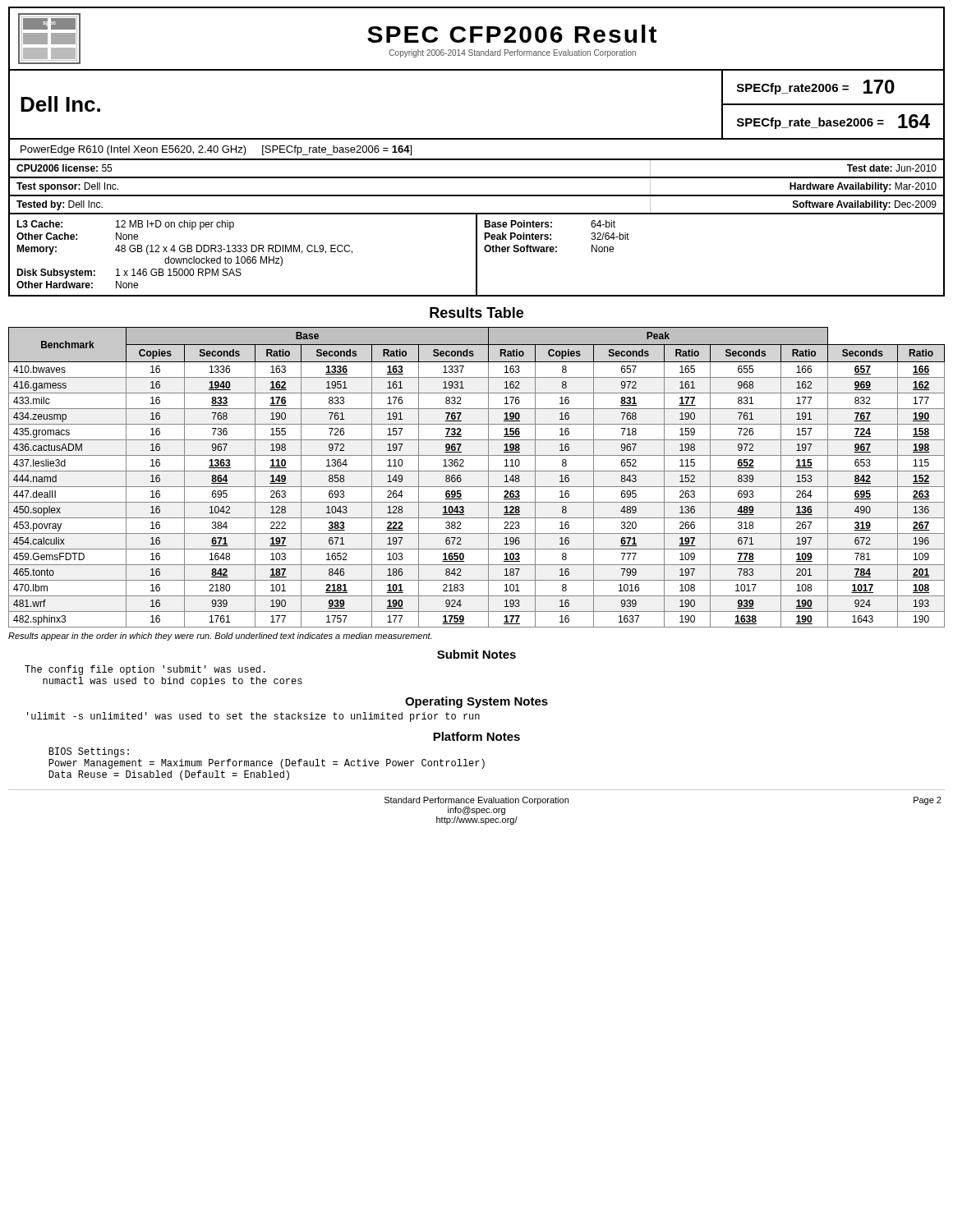Click on the section header that says "Submit Notes"
Screen dimensions: 1232x953
click(476, 654)
